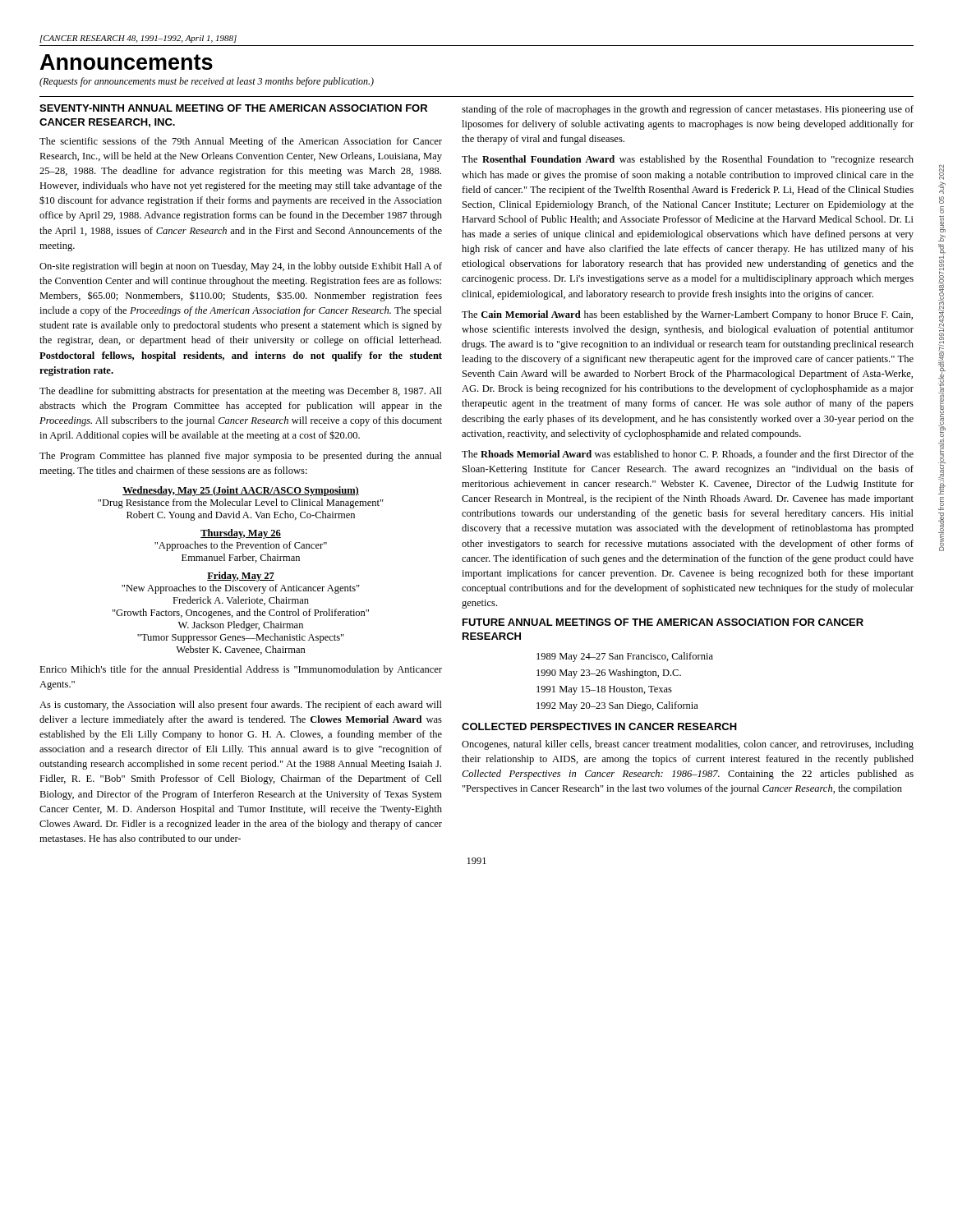This screenshot has width=953, height=1232.
Task: Point to the region starting "1990 May 23–26 Washington,"
Action: 609,673
